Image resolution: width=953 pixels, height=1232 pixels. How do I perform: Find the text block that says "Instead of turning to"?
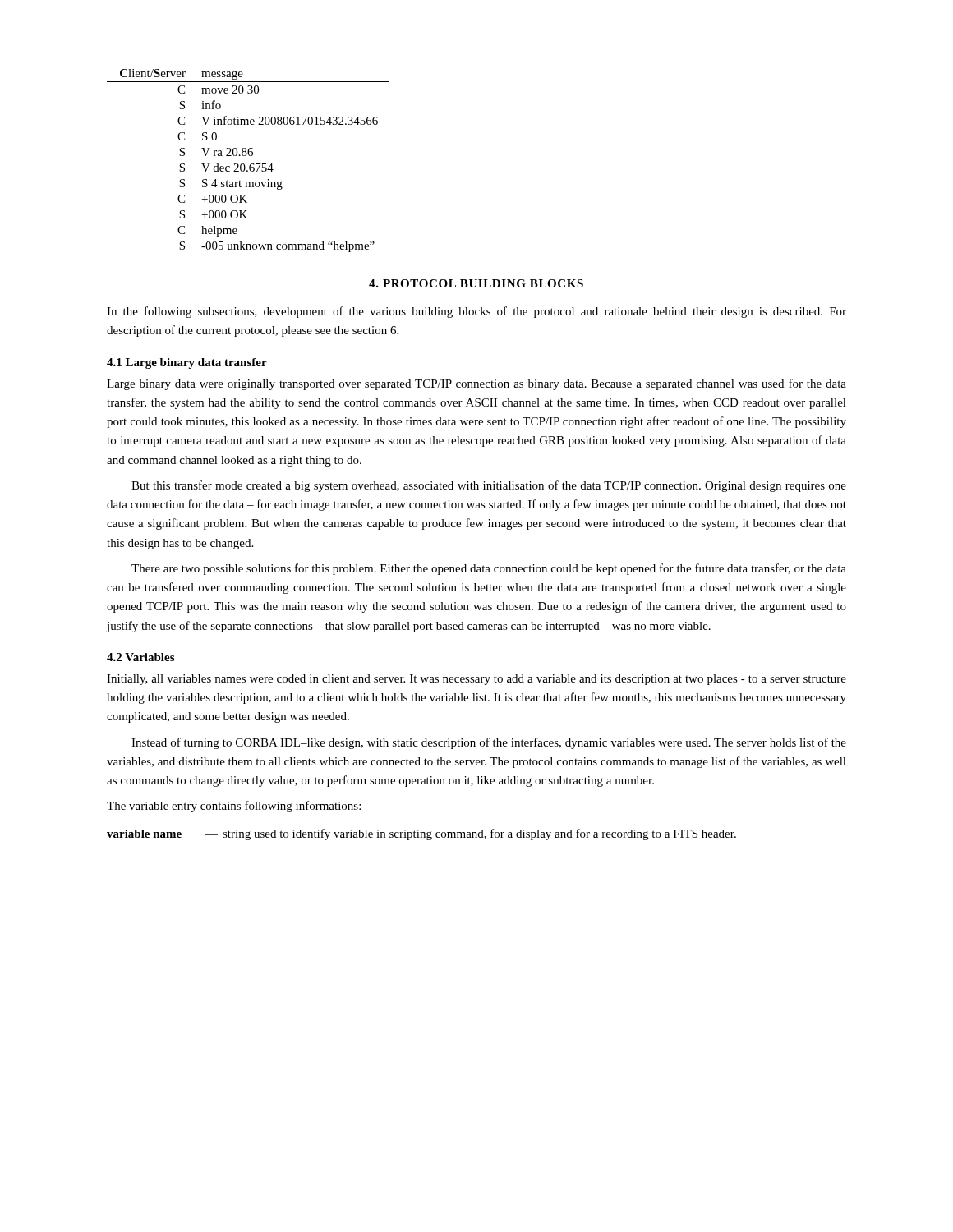[476, 761]
